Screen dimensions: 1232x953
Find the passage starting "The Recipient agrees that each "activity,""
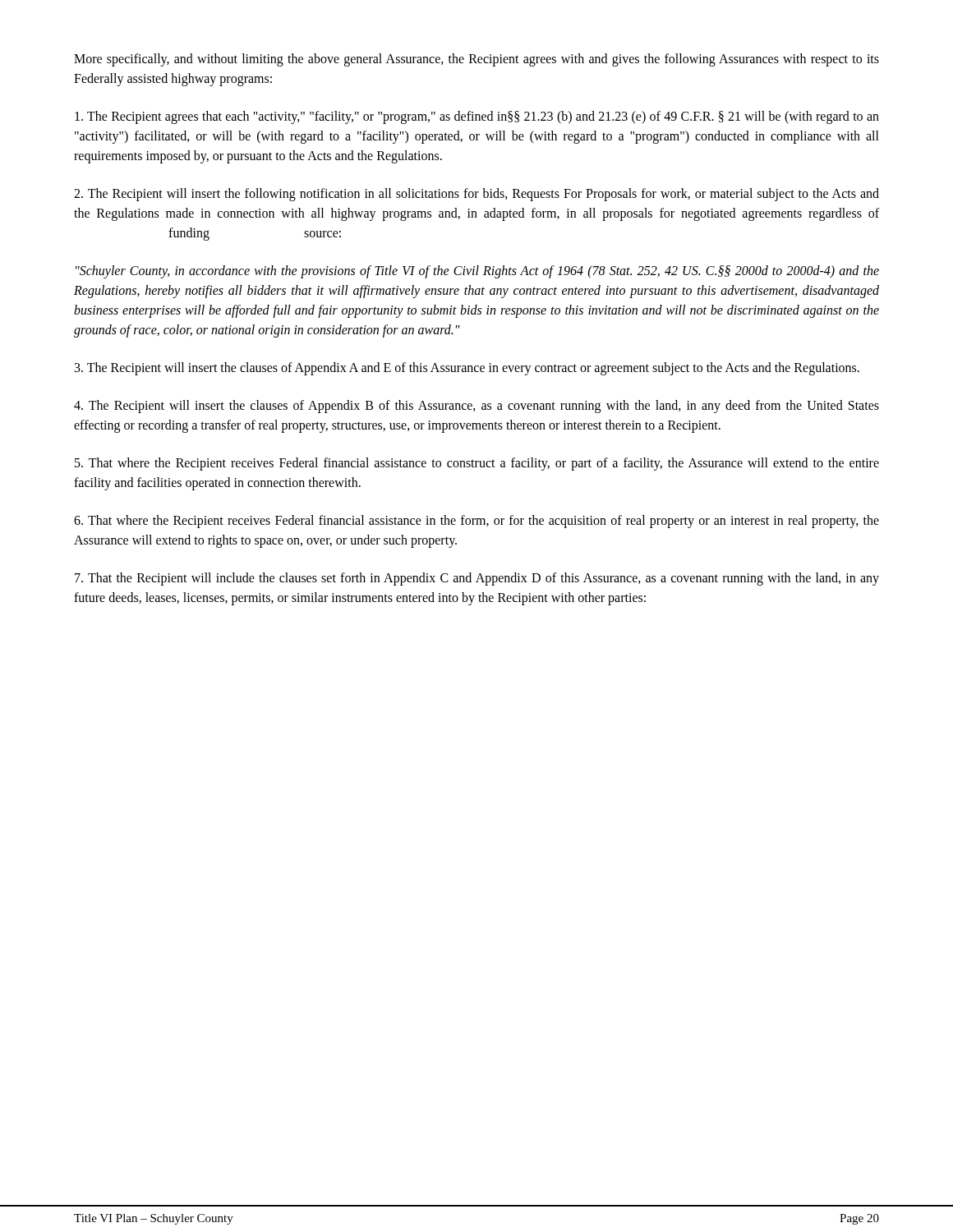(x=476, y=136)
